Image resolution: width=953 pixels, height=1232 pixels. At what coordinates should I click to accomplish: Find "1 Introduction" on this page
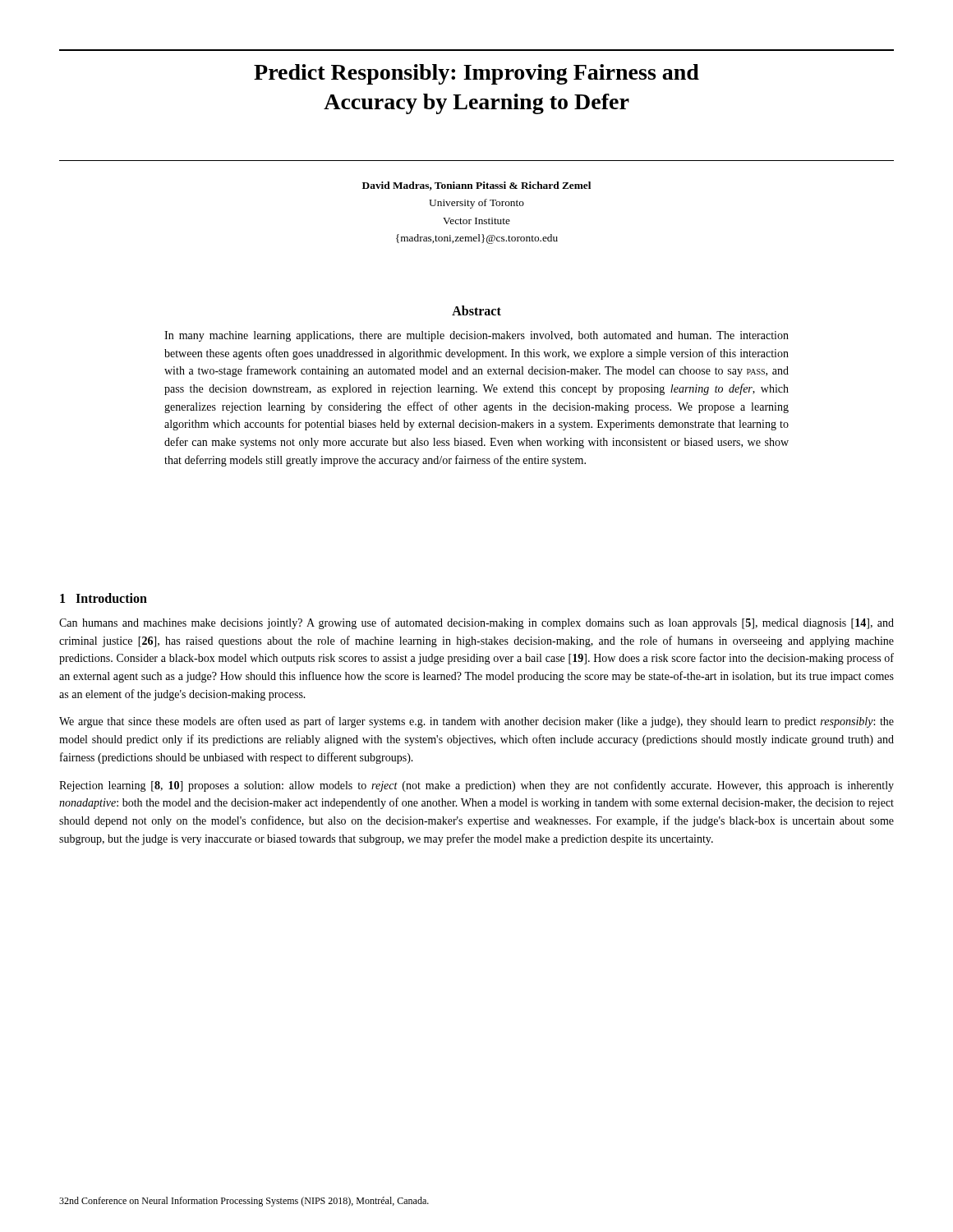coord(103,598)
